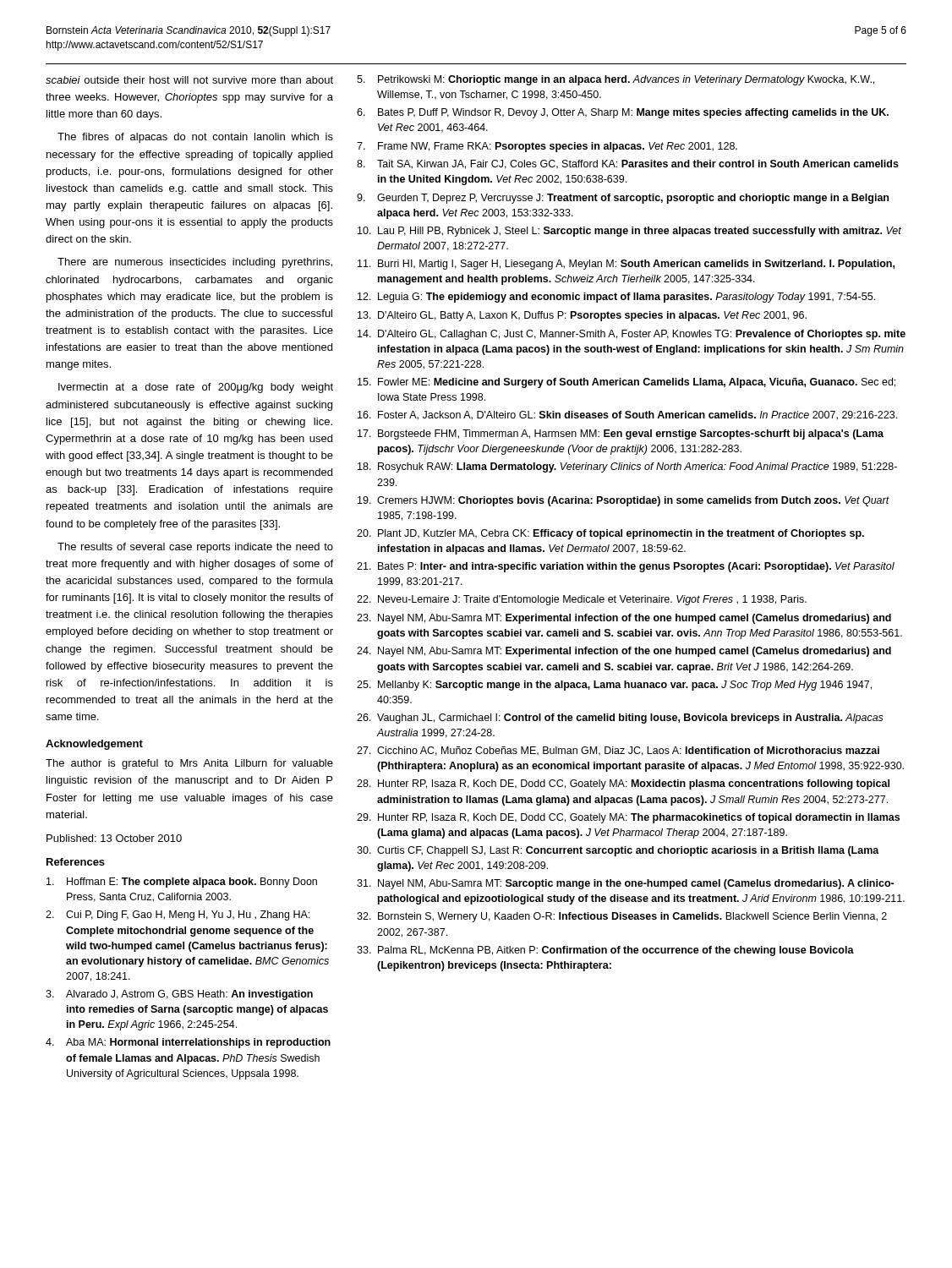Navigate to the block starting "12. Leguia G: The epidemiogy and economic impact"
Image resolution: width=952 pixels, height=1268 pixels.
(x=632, y=297)
